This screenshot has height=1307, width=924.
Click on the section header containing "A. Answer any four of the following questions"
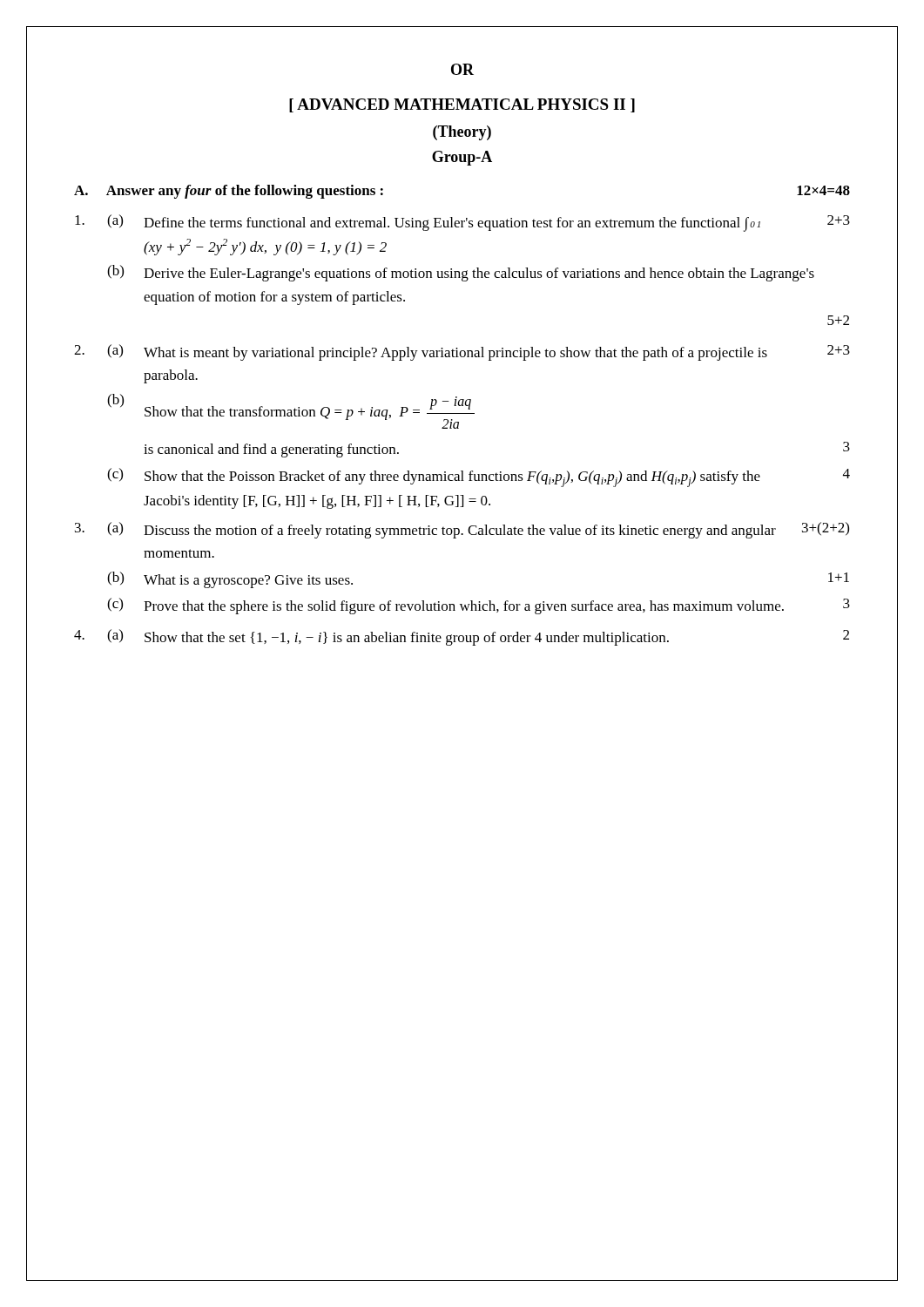click(x=248, y=191)
